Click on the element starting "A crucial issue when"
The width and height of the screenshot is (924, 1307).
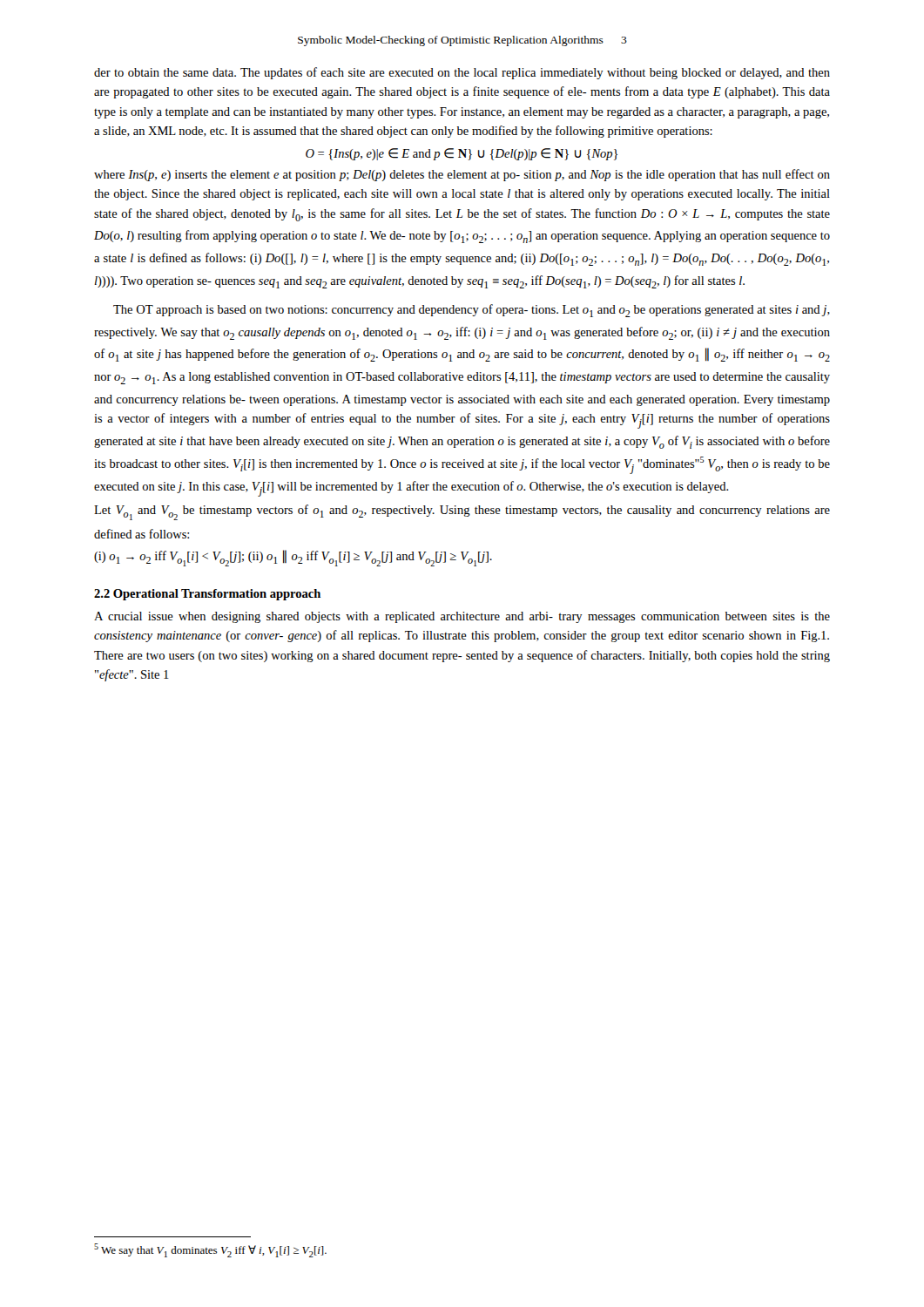462,645
